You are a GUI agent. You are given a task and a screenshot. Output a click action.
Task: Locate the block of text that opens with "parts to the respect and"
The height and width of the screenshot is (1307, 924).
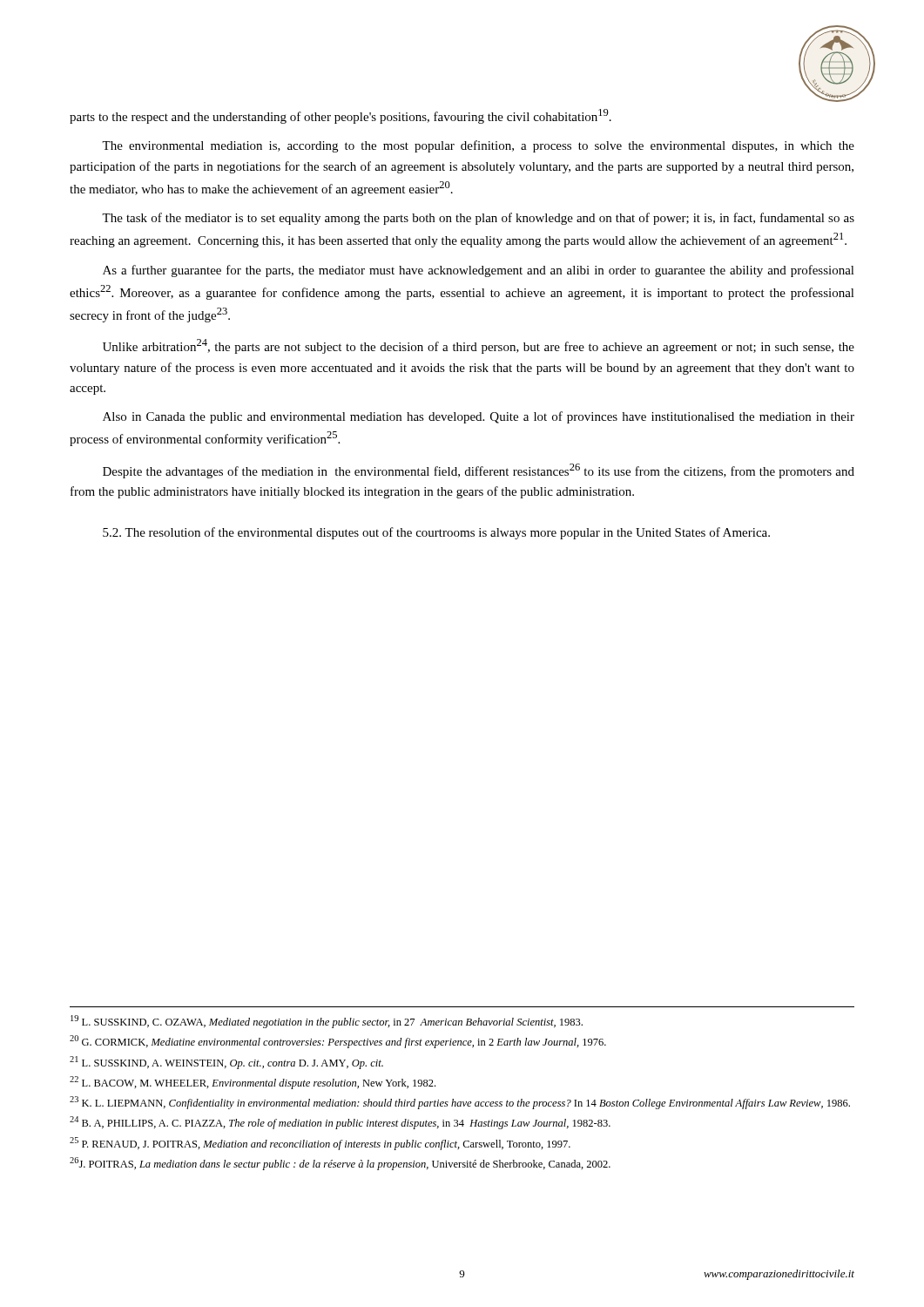coord(462,116)
